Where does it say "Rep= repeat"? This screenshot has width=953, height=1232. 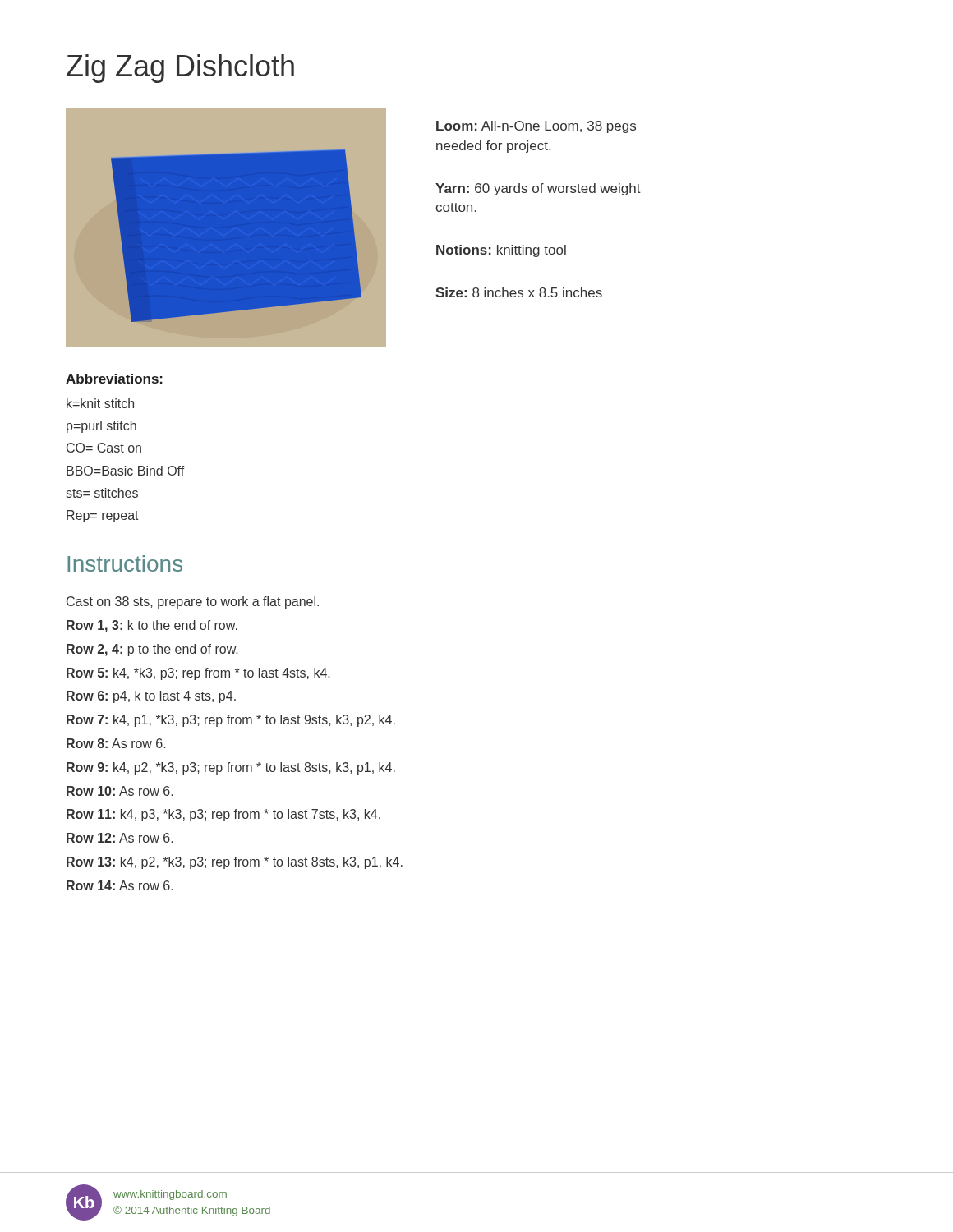pos(102,515)
